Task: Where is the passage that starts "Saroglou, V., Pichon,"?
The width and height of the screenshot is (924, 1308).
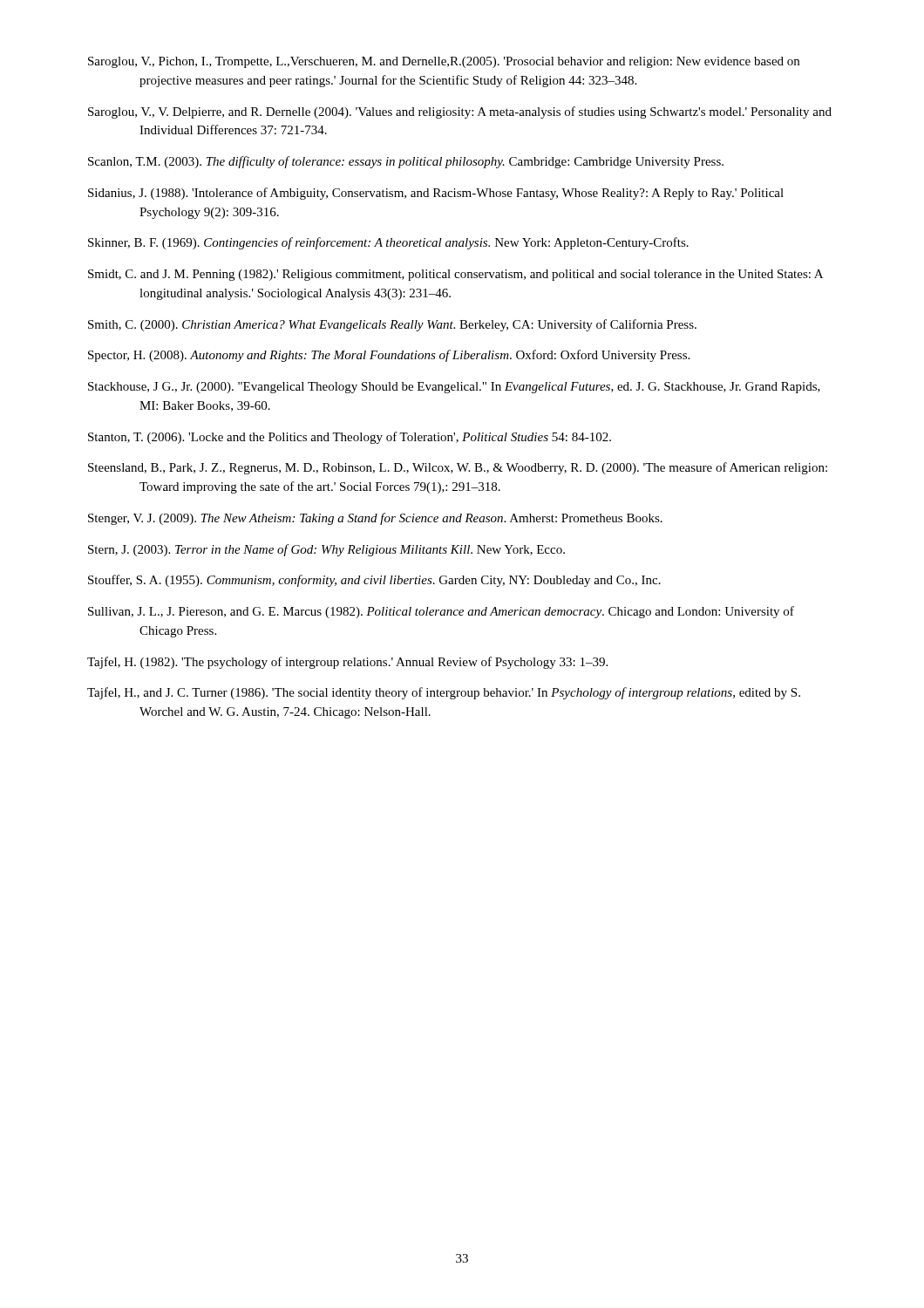Action: coord(444,71)
